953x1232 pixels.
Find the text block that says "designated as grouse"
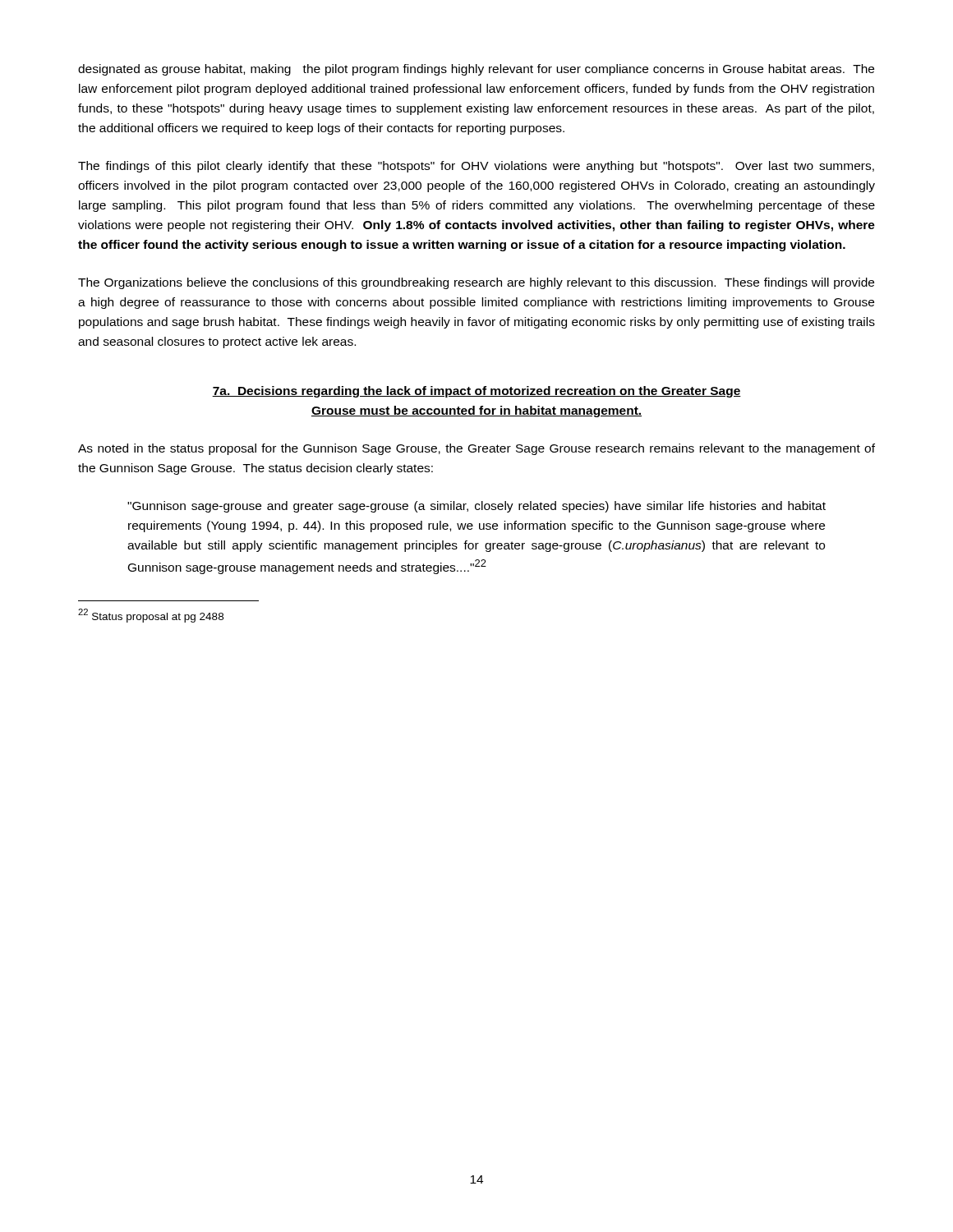476,98
